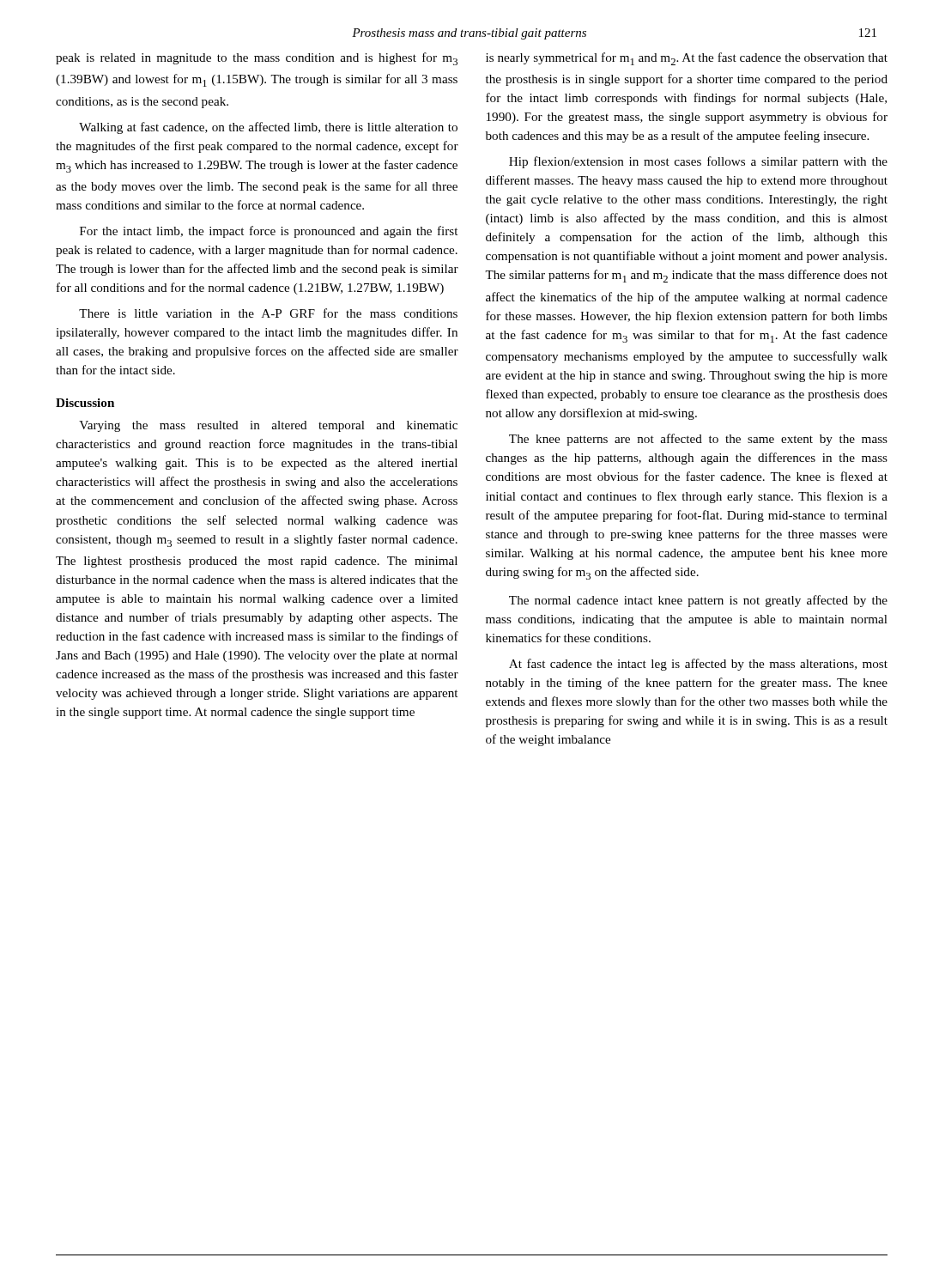Click on the block starting "peak is related in magnitude"
The width and height of the screenshot is (939, 1288).
click(x=257, y=79)
